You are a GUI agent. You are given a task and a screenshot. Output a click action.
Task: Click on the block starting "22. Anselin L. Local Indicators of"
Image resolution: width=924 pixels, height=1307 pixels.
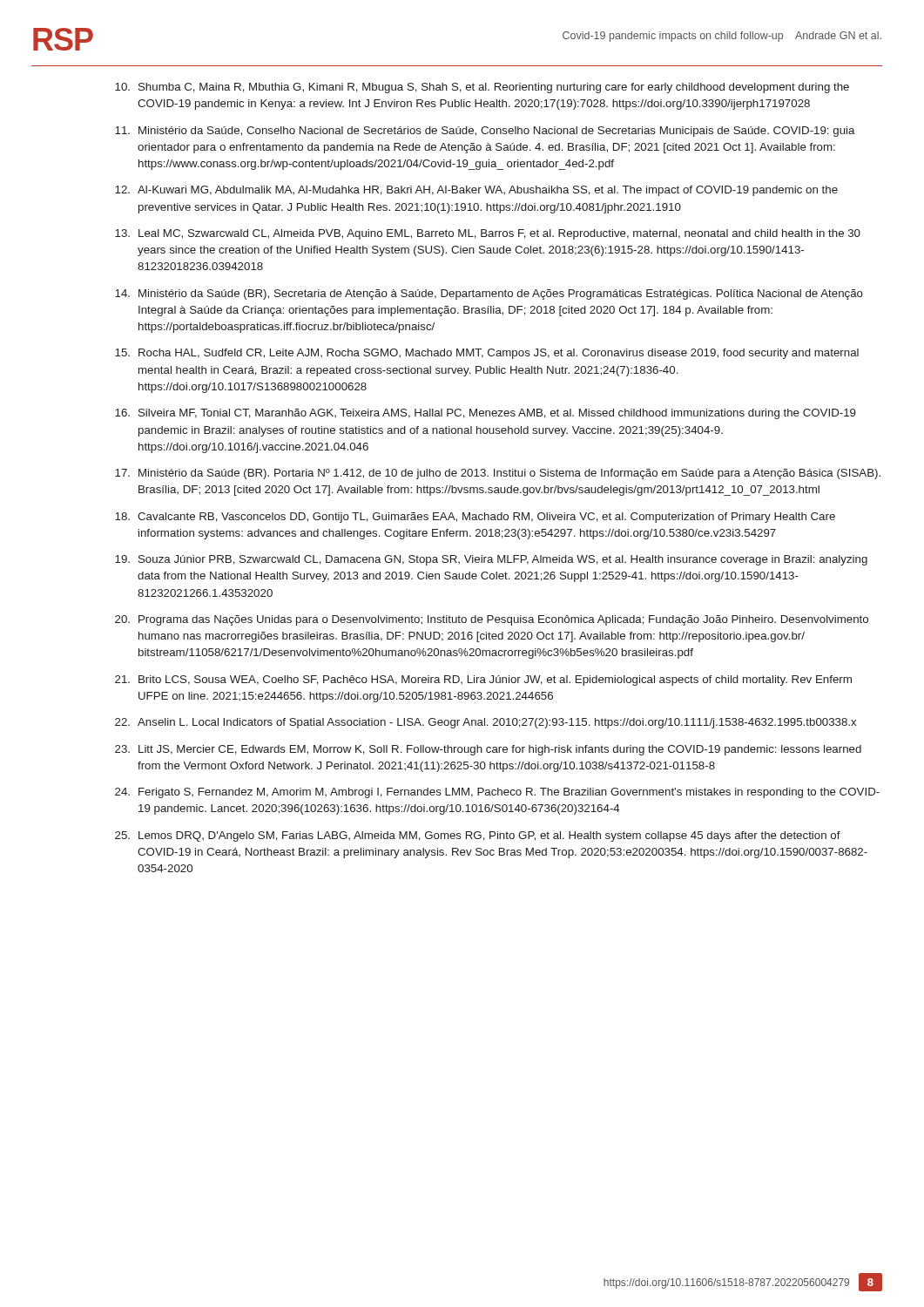(x=493, y=722)
